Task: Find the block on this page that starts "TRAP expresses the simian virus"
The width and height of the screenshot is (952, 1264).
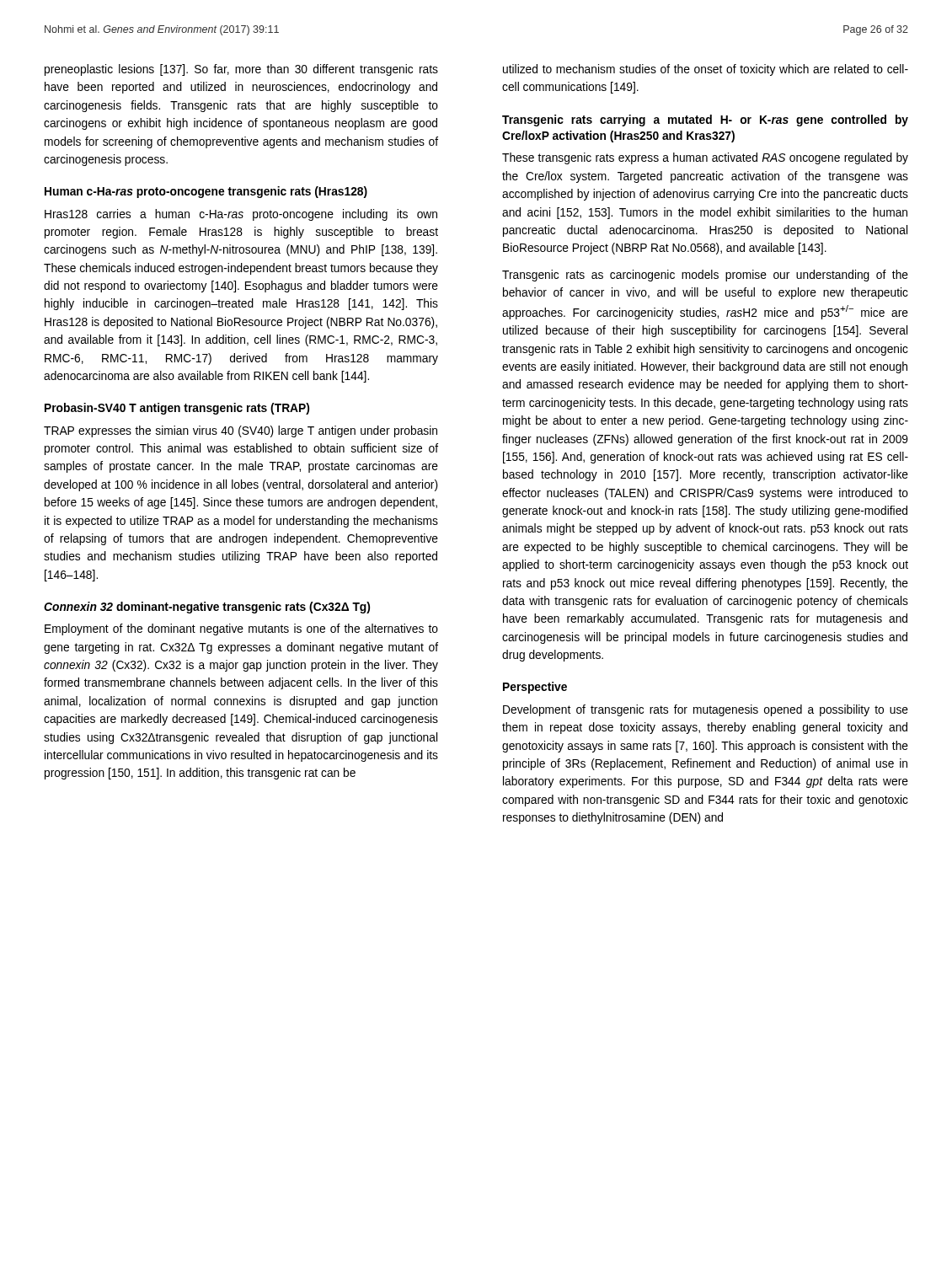Action: pos(241,503)
